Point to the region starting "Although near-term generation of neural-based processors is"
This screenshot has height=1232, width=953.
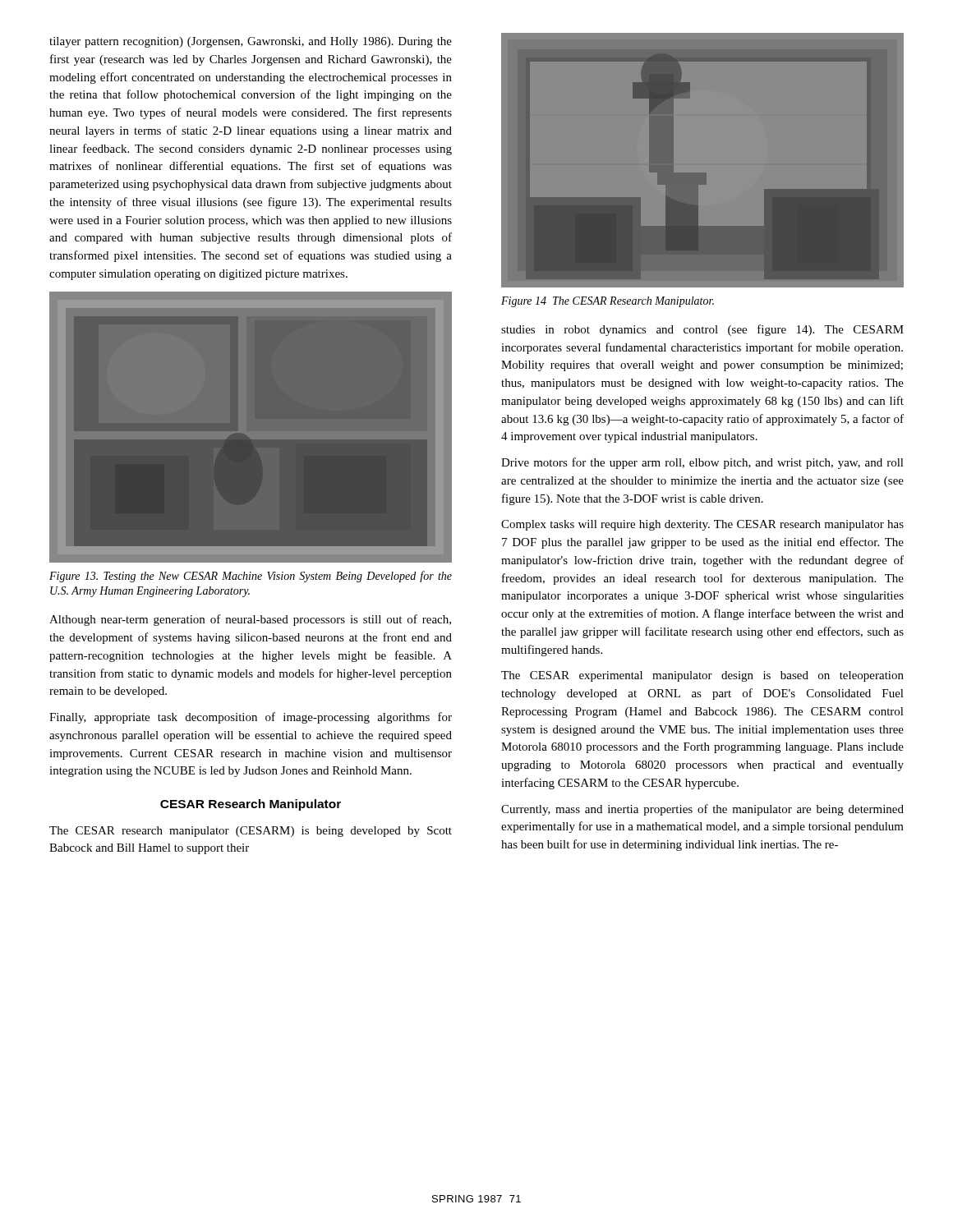click(x=251, y=656)
